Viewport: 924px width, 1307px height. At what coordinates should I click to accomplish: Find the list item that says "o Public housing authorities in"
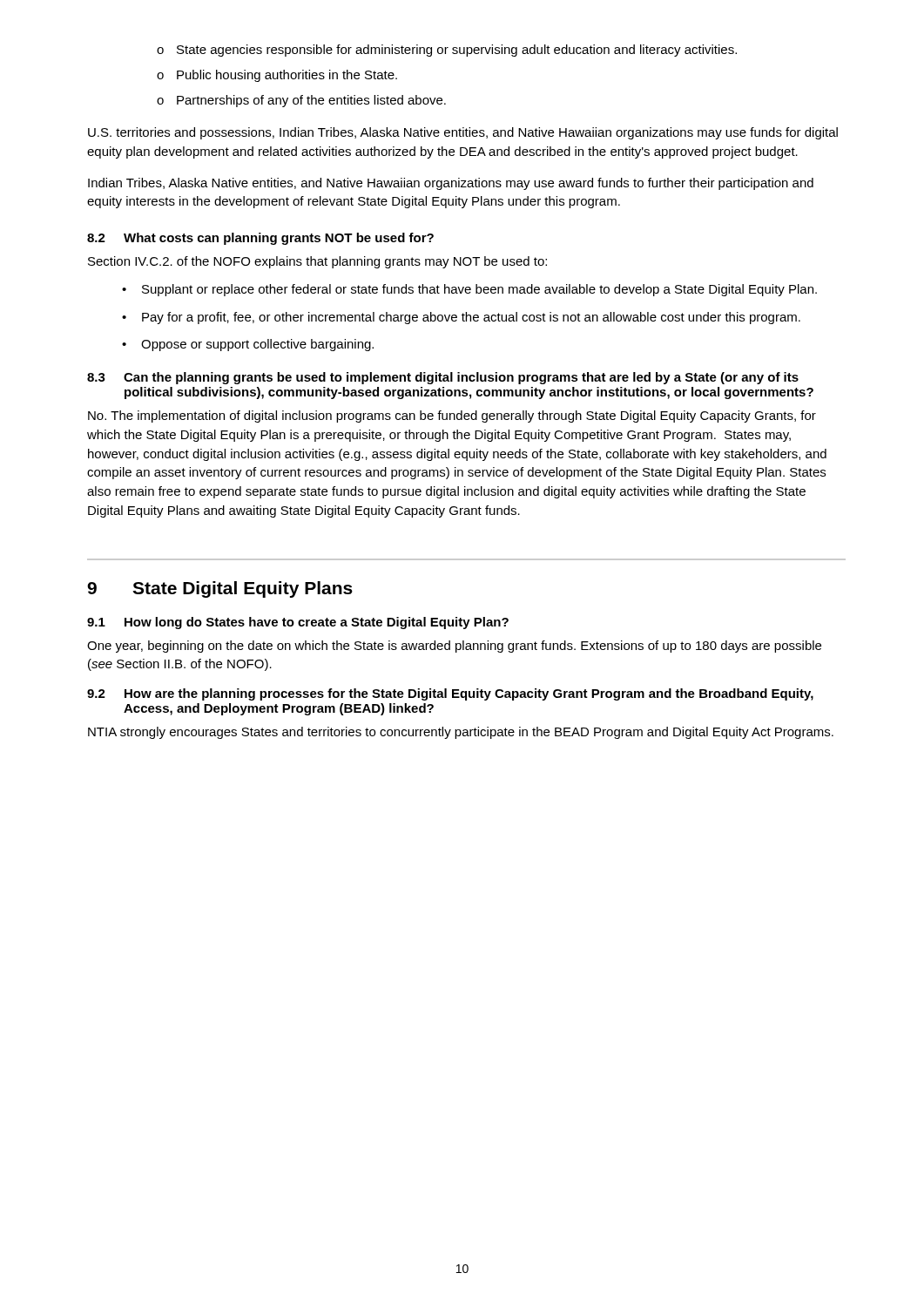277,76
